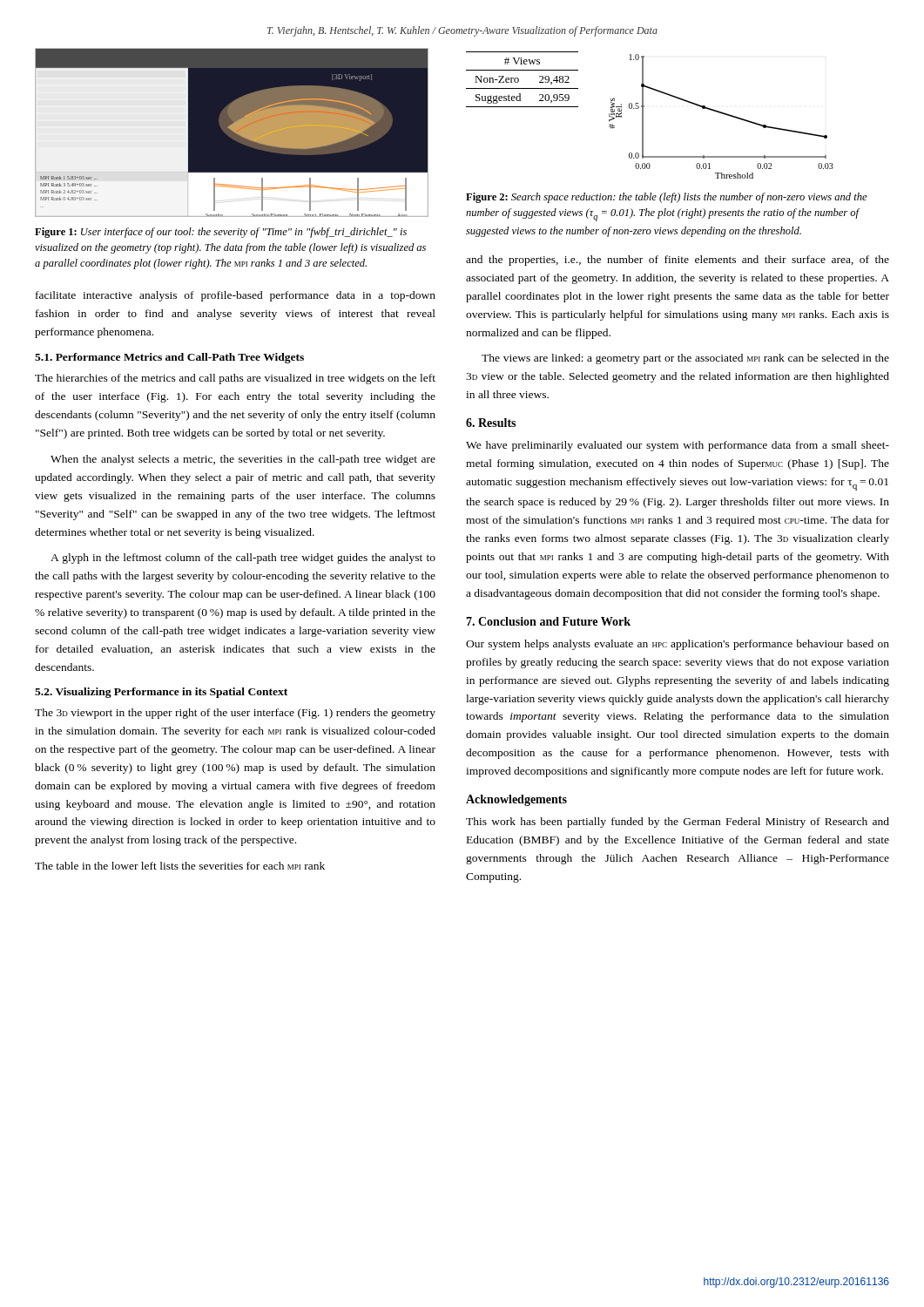Locate the section header that opens with "5.1. Performance Metrics"
924x1307 pixels.
tap(169, 357)
